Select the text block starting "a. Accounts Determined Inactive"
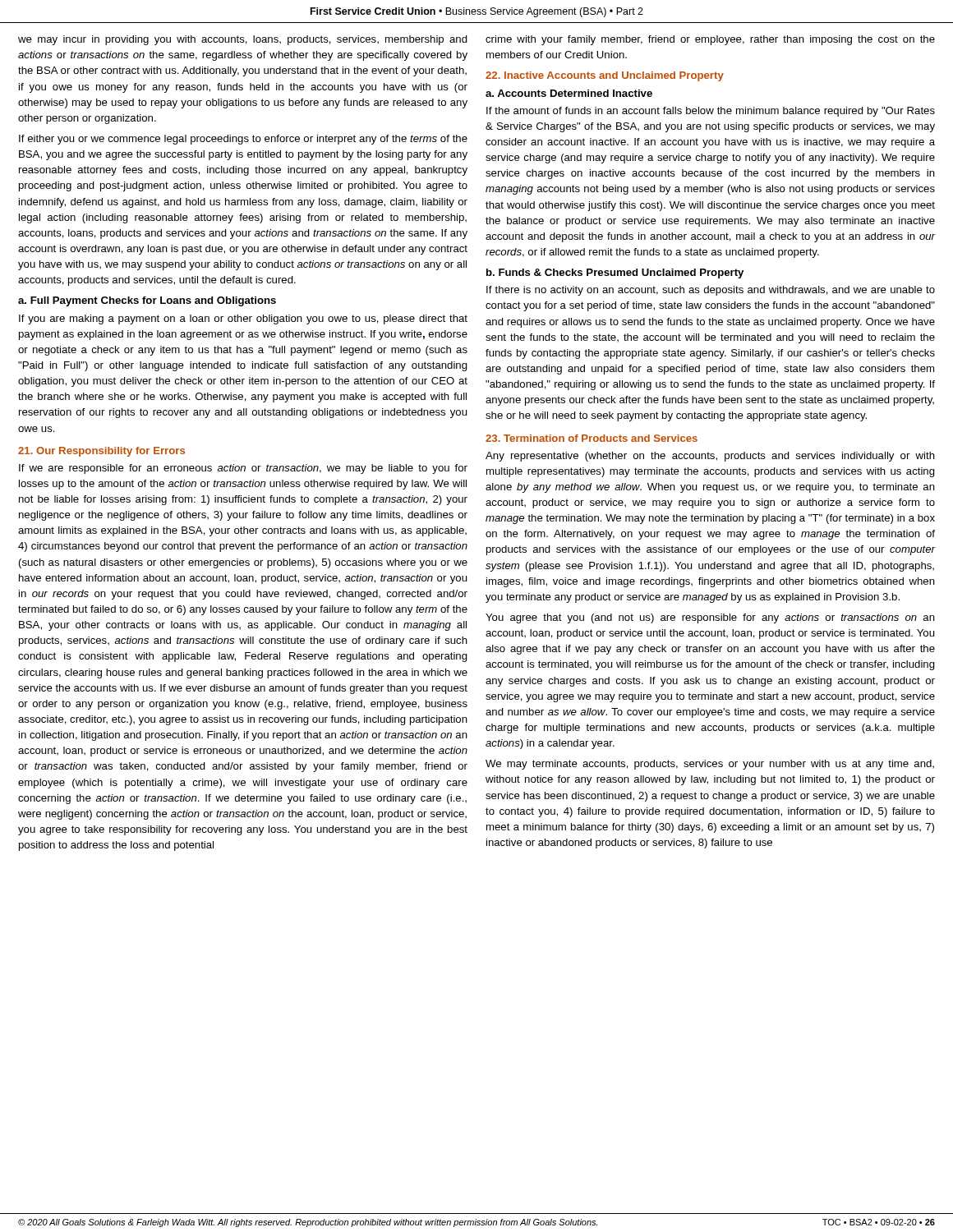The image size is (953, 1232). pyautogui.click(x=569, y=93)
